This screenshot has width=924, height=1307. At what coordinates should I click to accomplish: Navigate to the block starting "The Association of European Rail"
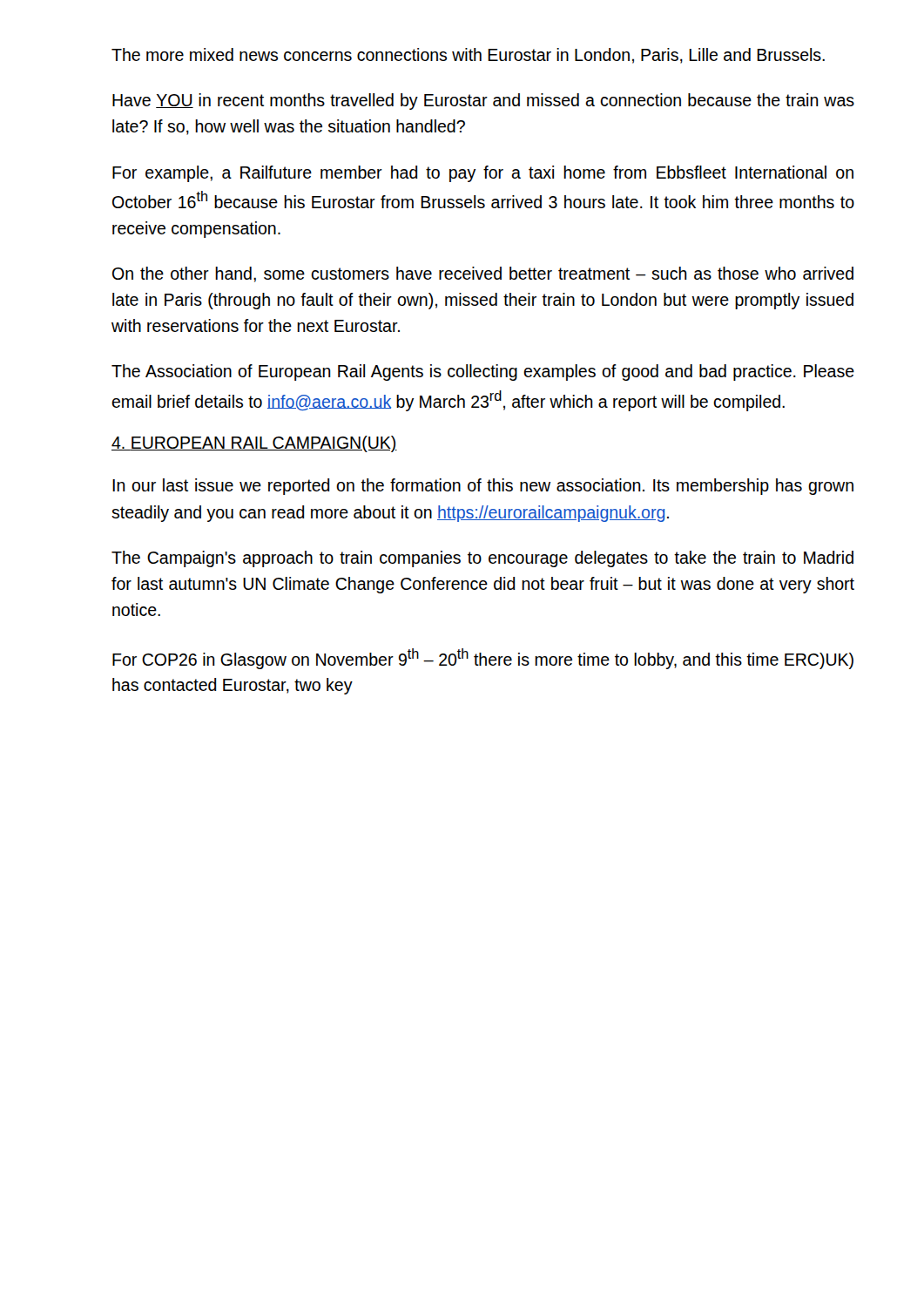coord(483,386)
